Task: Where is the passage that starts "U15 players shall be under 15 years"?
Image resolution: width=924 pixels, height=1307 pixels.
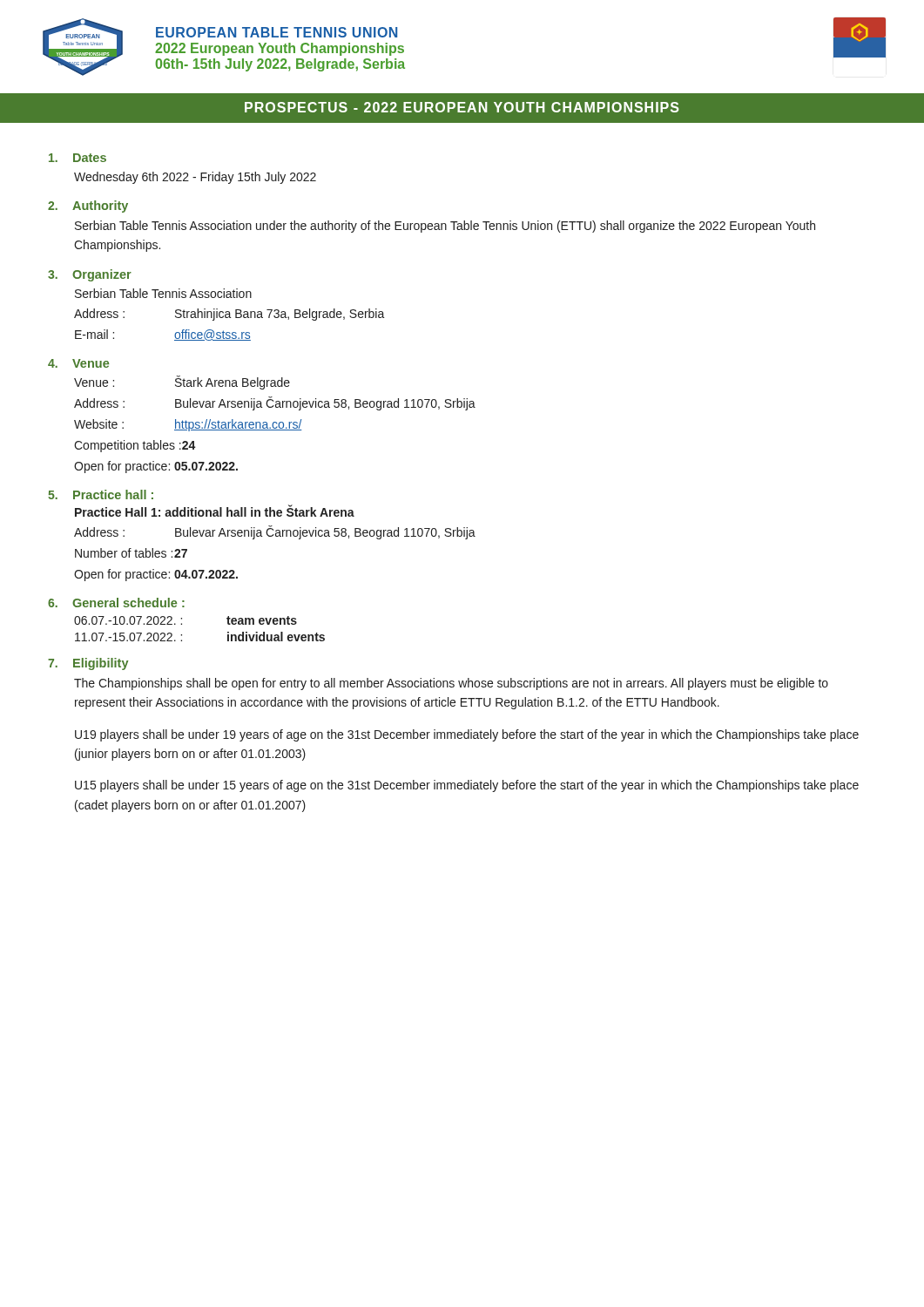Action: pyautogui.click(x=466, y=795)
